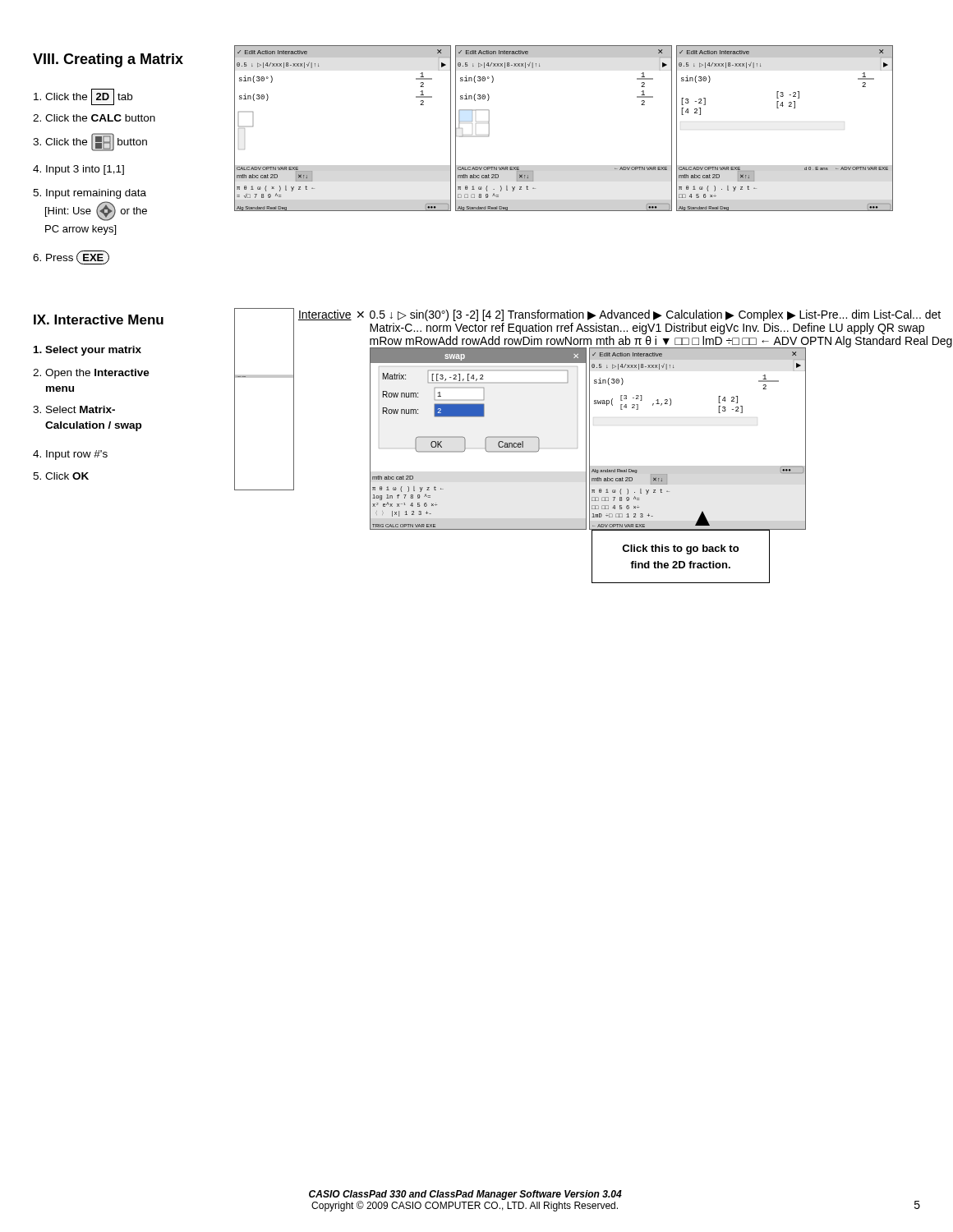953x1232 pixels.
Task: Find the block on this page that starts "2. Click the CALC"
Action: click(x=94, y=118)
